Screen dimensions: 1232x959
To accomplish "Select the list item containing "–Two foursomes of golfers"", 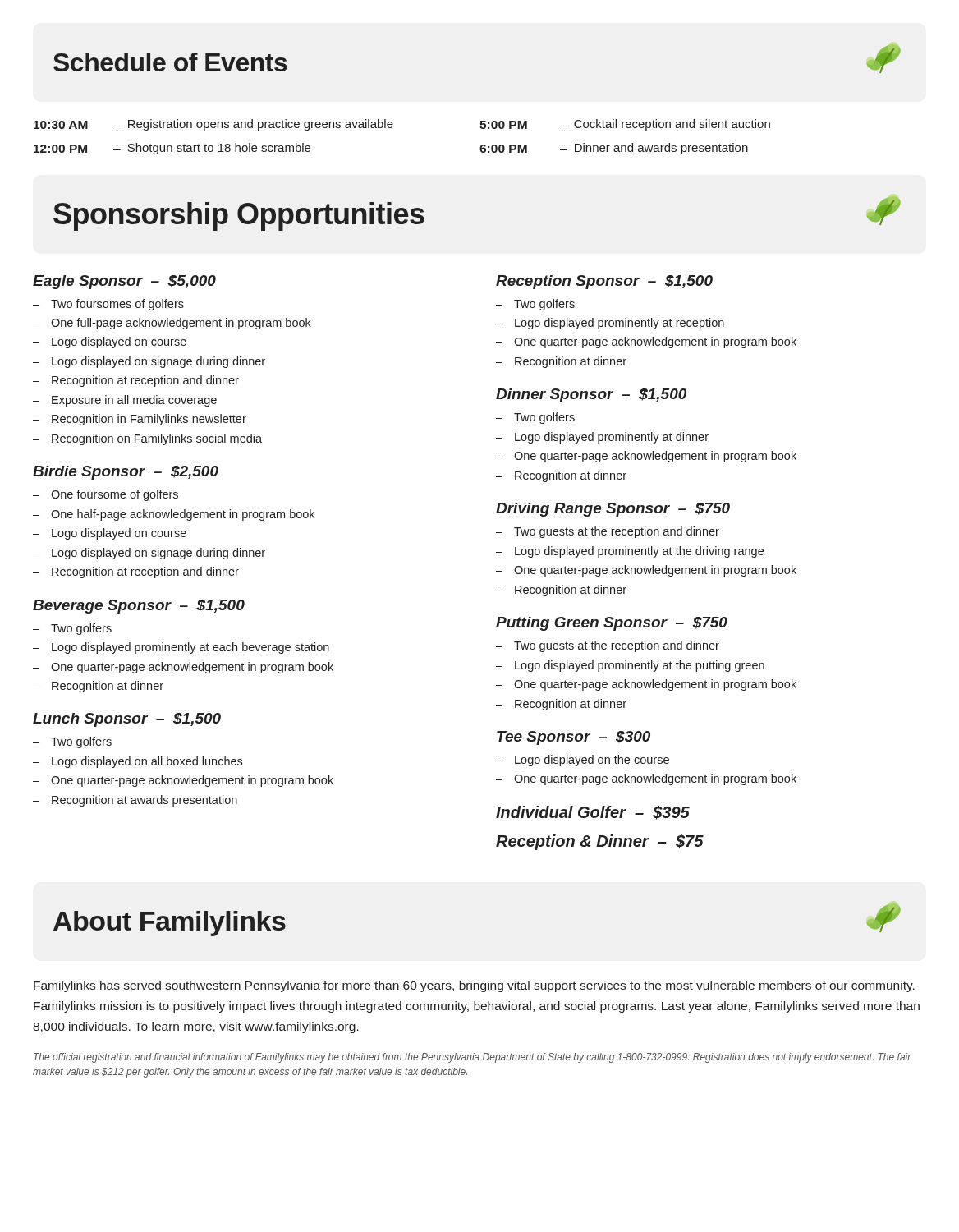I will (108, 304).
